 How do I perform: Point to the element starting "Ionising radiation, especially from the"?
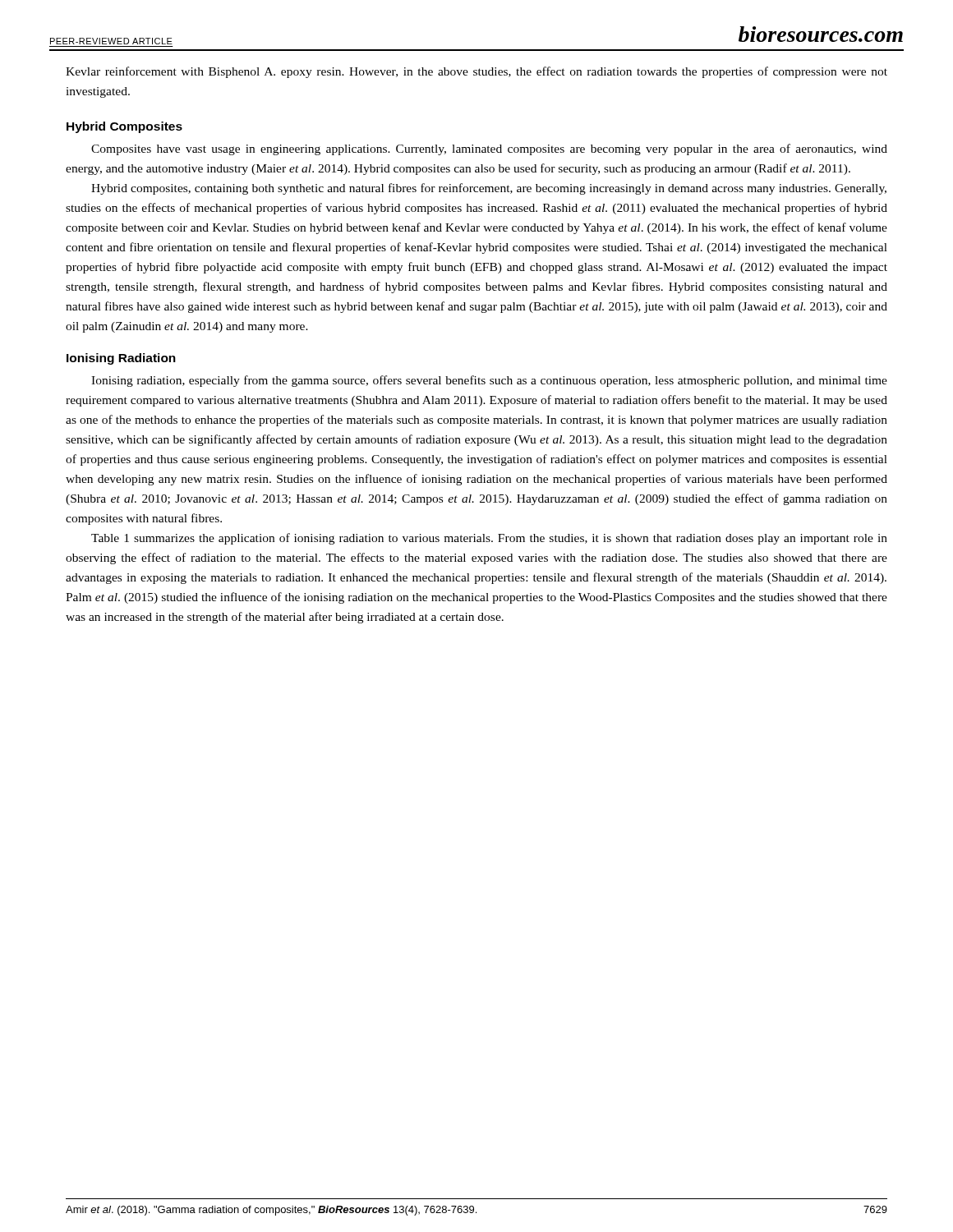click(476, 499)
